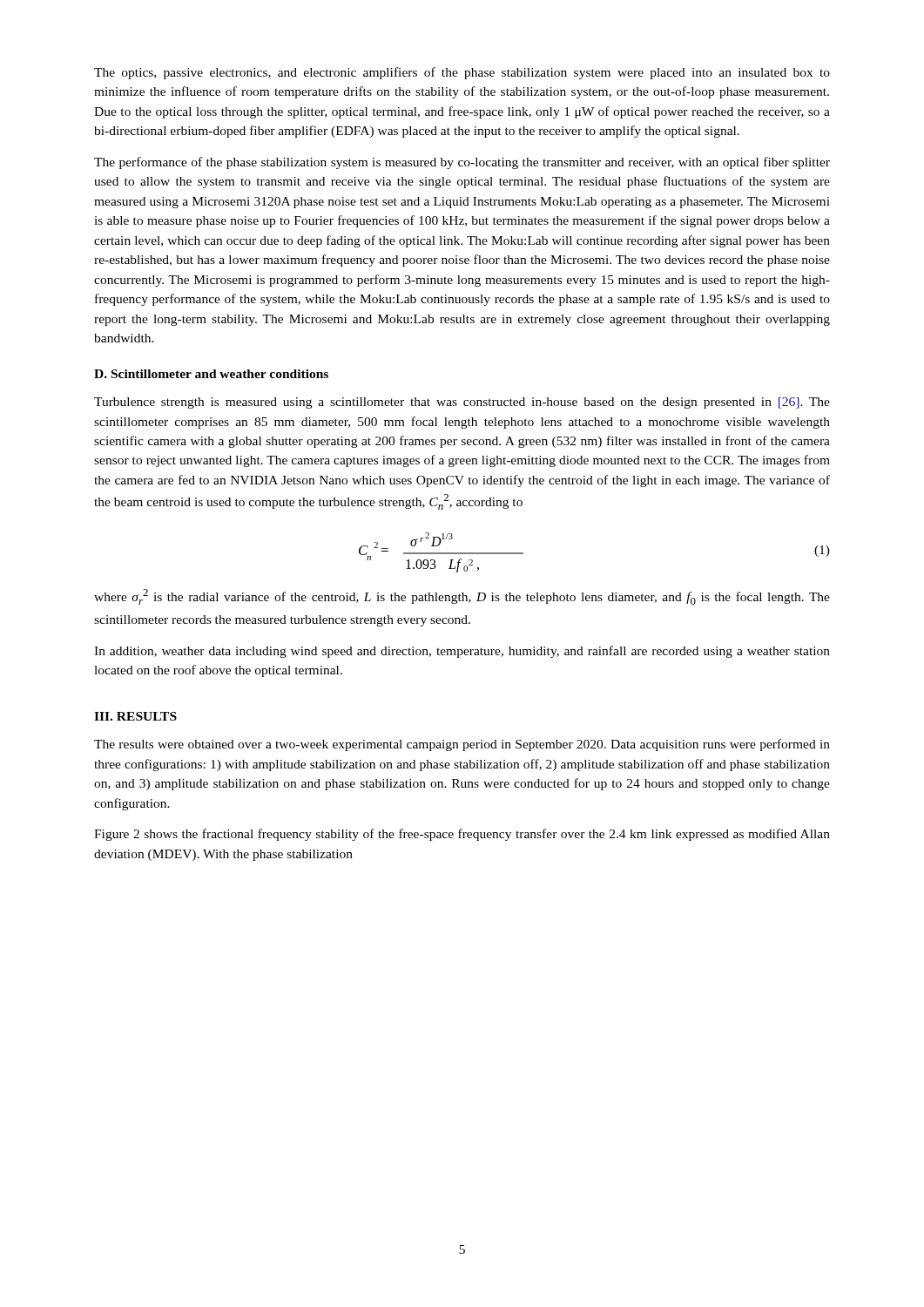Find the block on this page that starts "The results were obtained over"
This screenshot has width=924, height=1307.
pyautogui.click(x=462, y=774)
